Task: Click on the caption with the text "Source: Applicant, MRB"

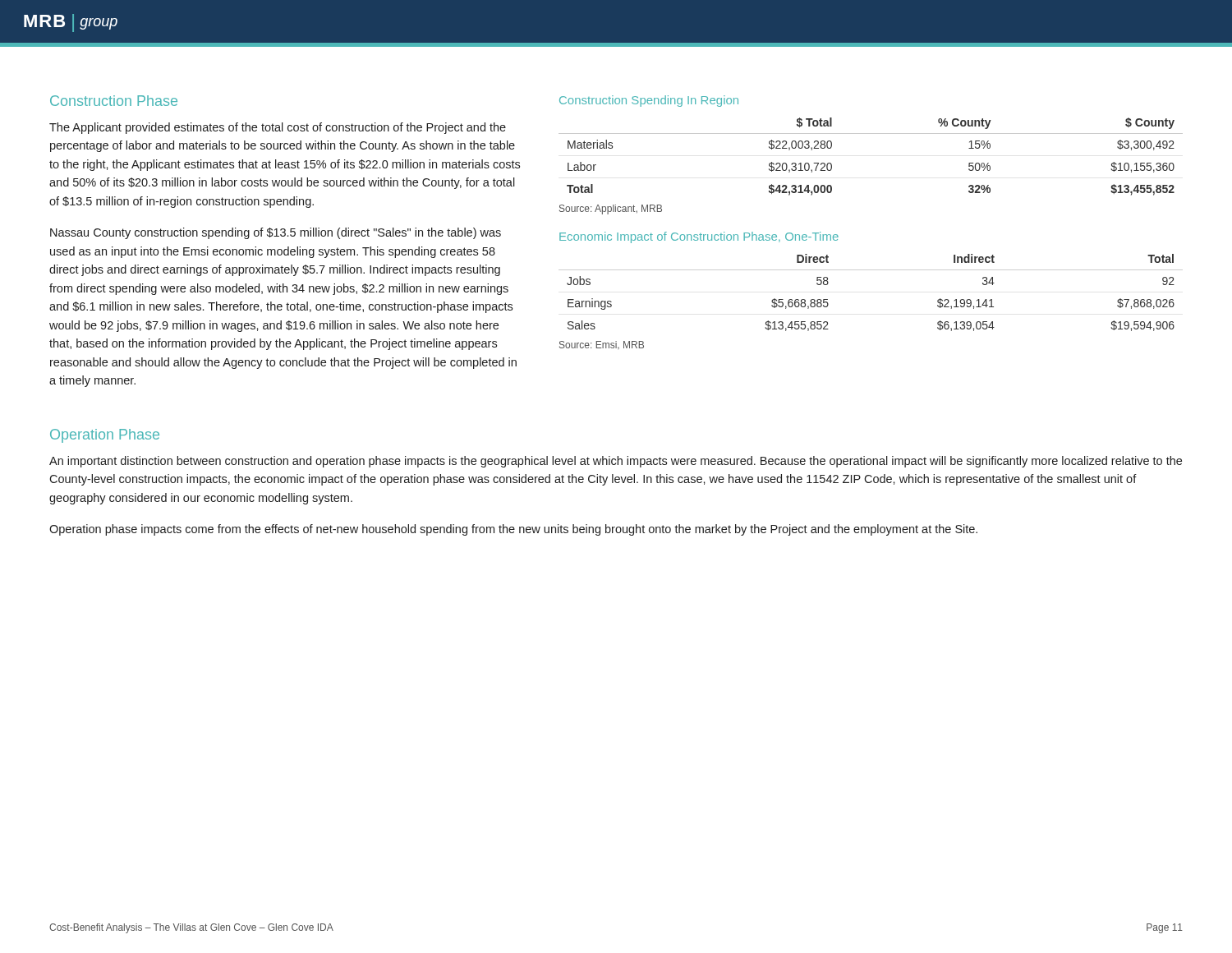Action: (x=611, y=209)
